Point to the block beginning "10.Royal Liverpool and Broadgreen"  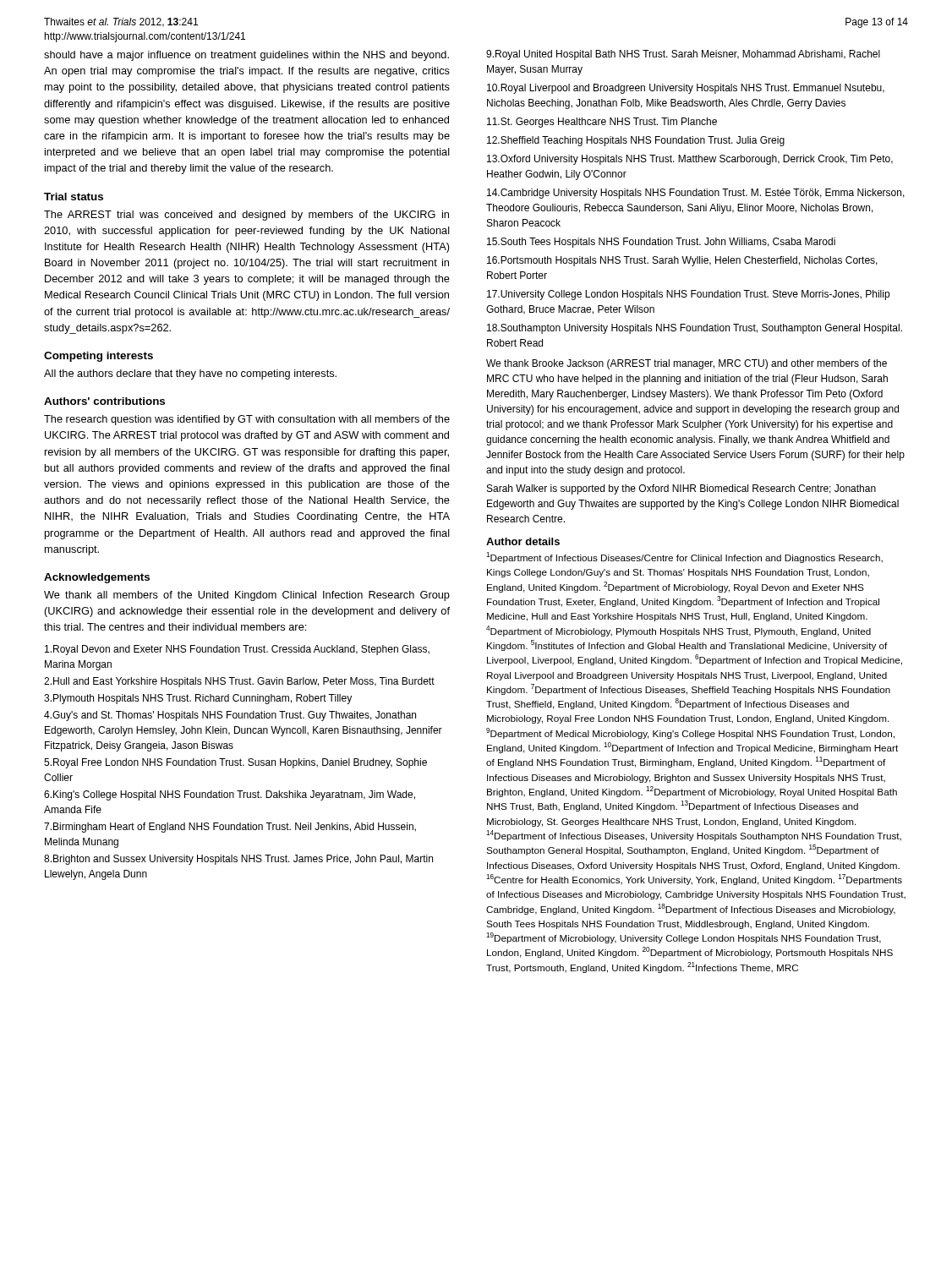686,96
